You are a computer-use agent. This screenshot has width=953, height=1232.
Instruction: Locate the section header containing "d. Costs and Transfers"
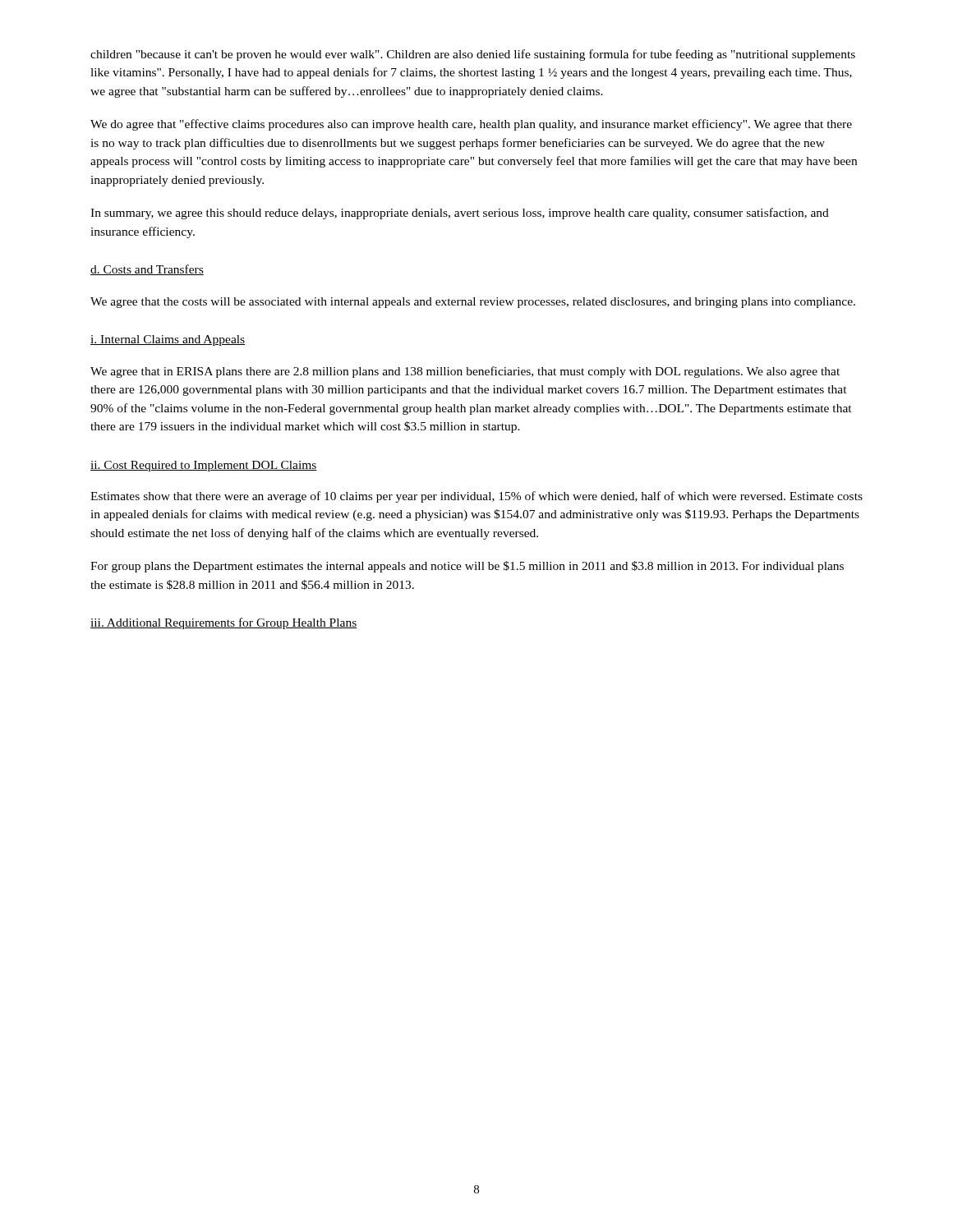(x=147, y=269)
